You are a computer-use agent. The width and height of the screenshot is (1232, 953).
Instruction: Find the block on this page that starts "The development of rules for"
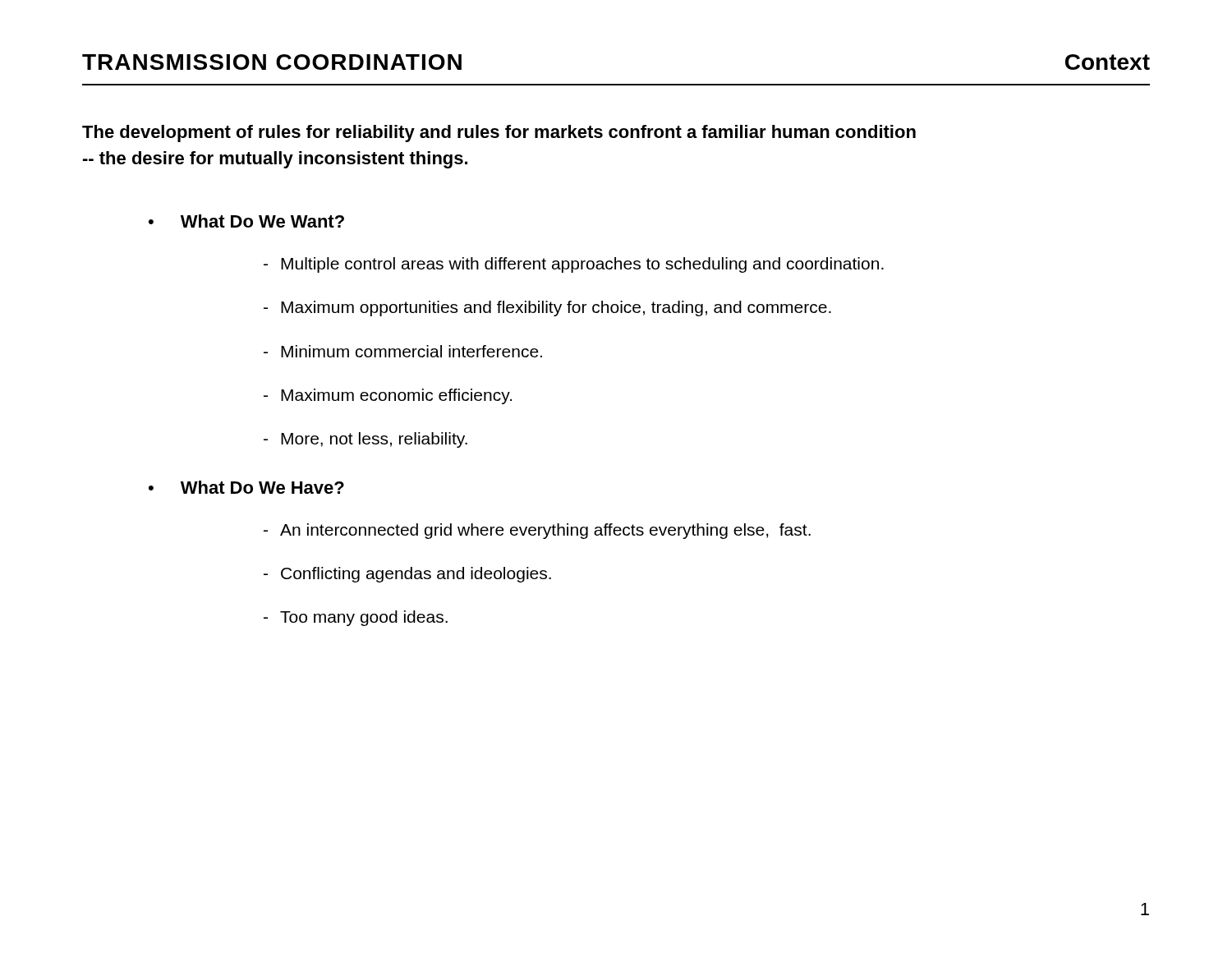point(499,145)
